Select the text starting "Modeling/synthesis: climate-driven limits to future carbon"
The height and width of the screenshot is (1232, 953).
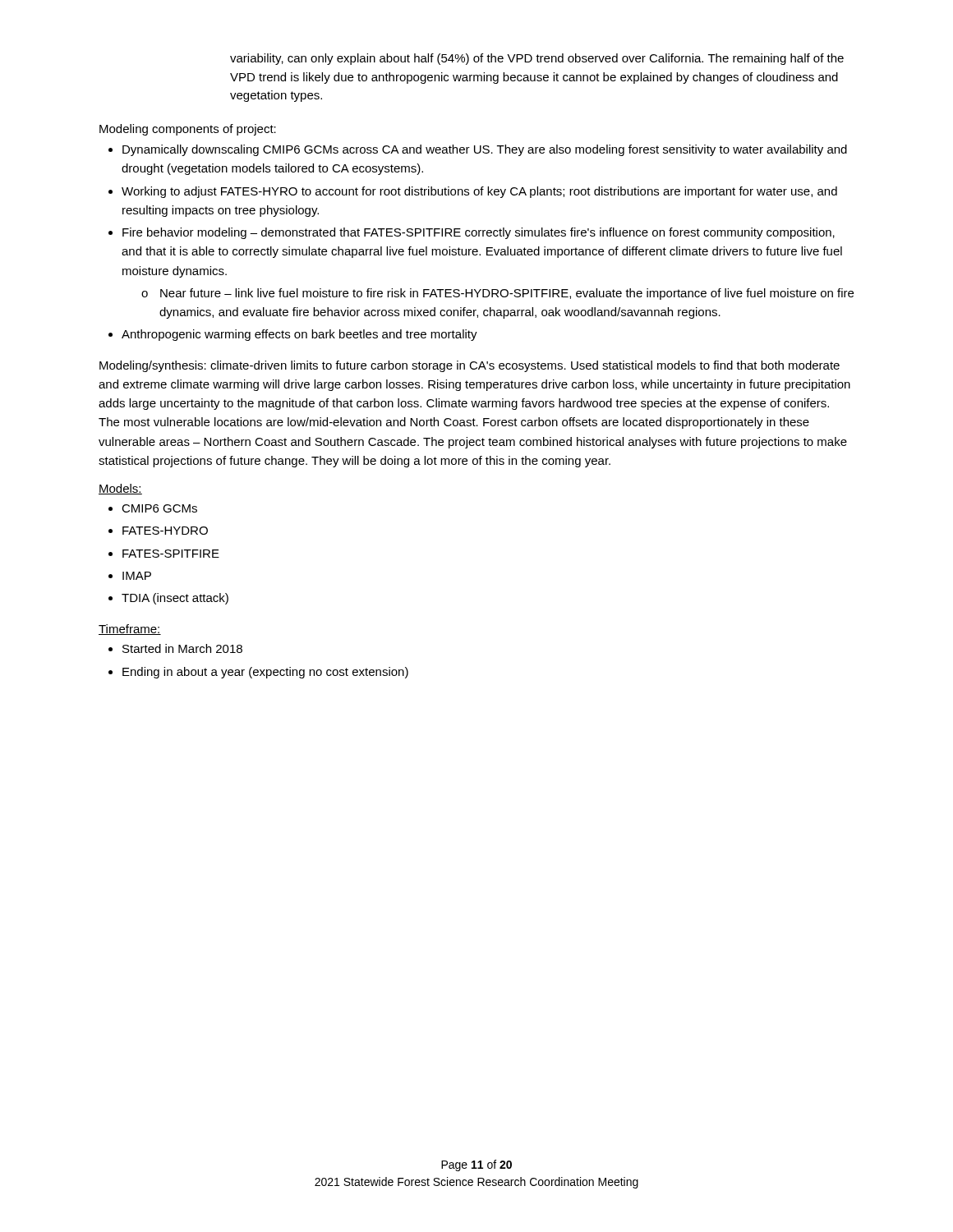click(475, 412)
